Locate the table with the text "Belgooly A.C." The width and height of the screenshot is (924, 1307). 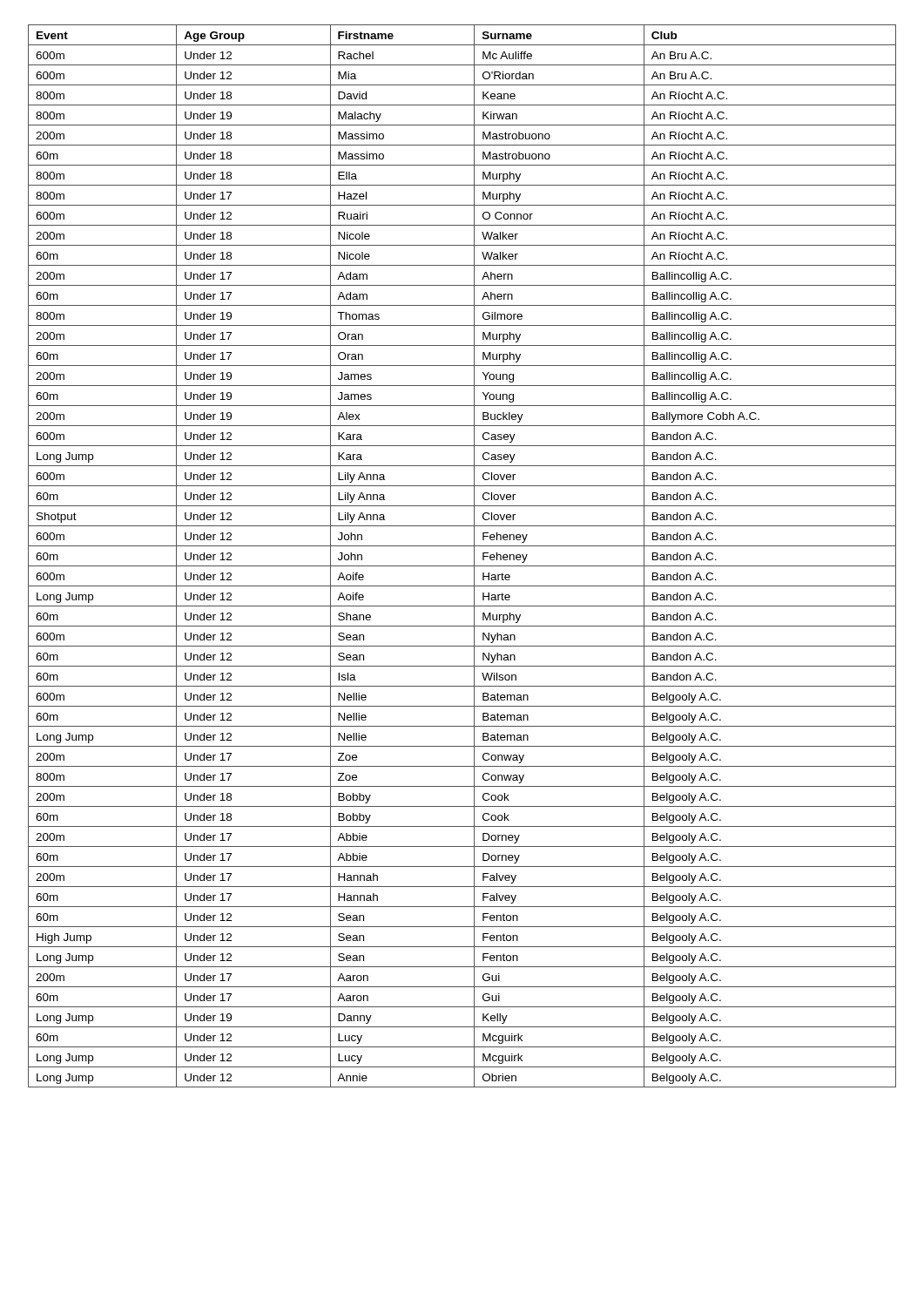pos(462,556)
